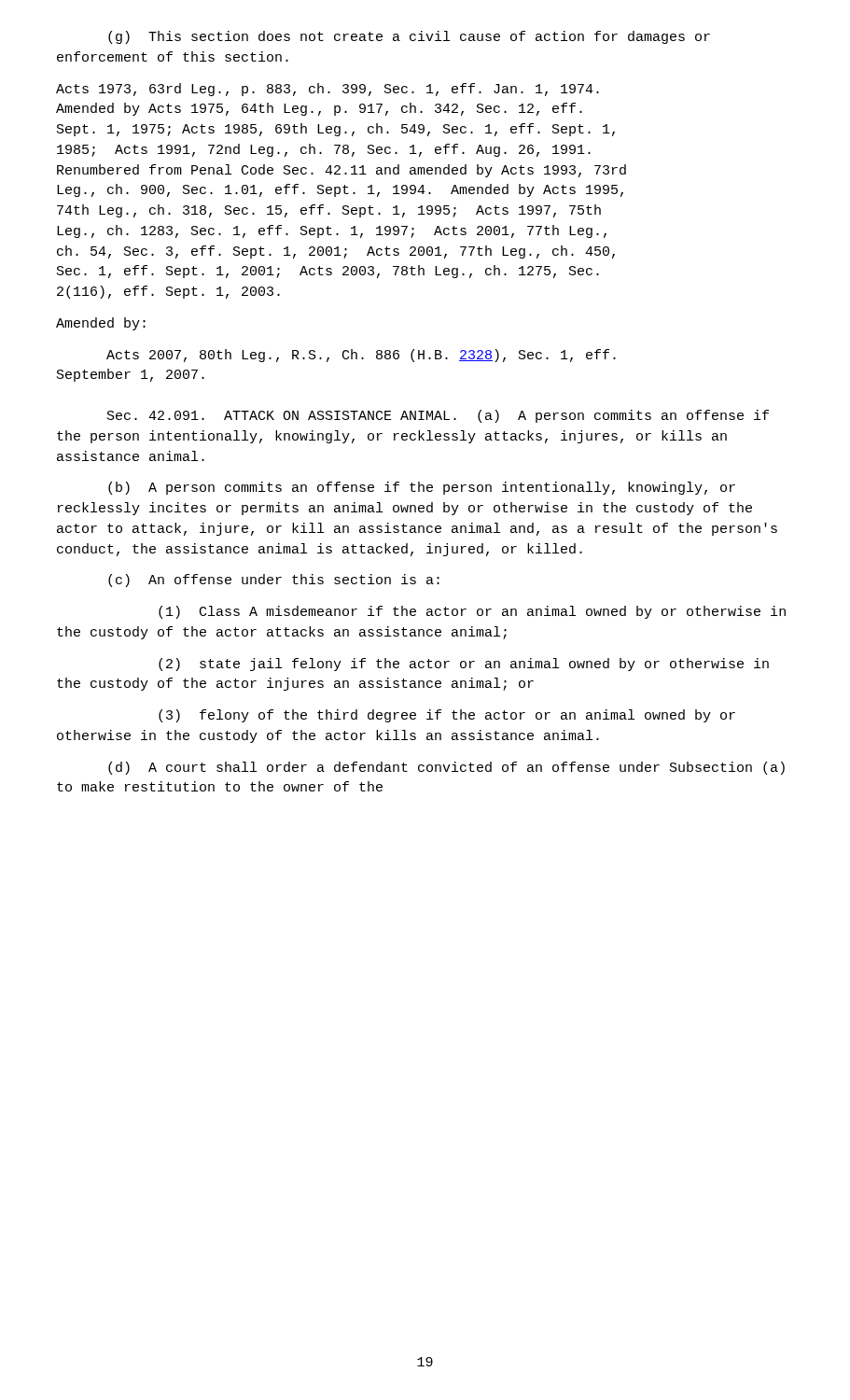Where is the passage that starts "(2) state jail felony if the actor or"?
Screen dimensions: 1400x850
(413, 675)
